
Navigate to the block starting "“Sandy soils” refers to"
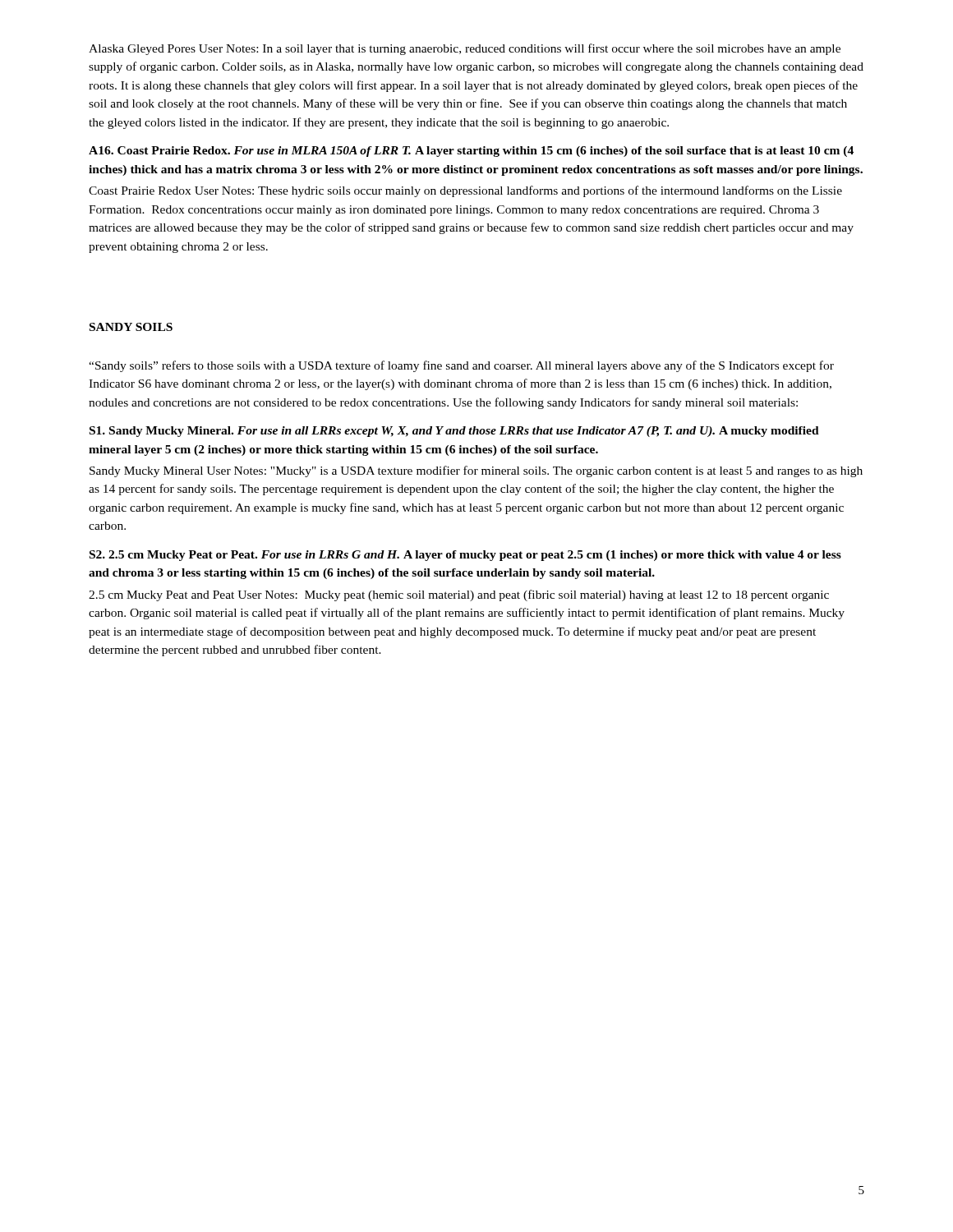coord(476,384)
